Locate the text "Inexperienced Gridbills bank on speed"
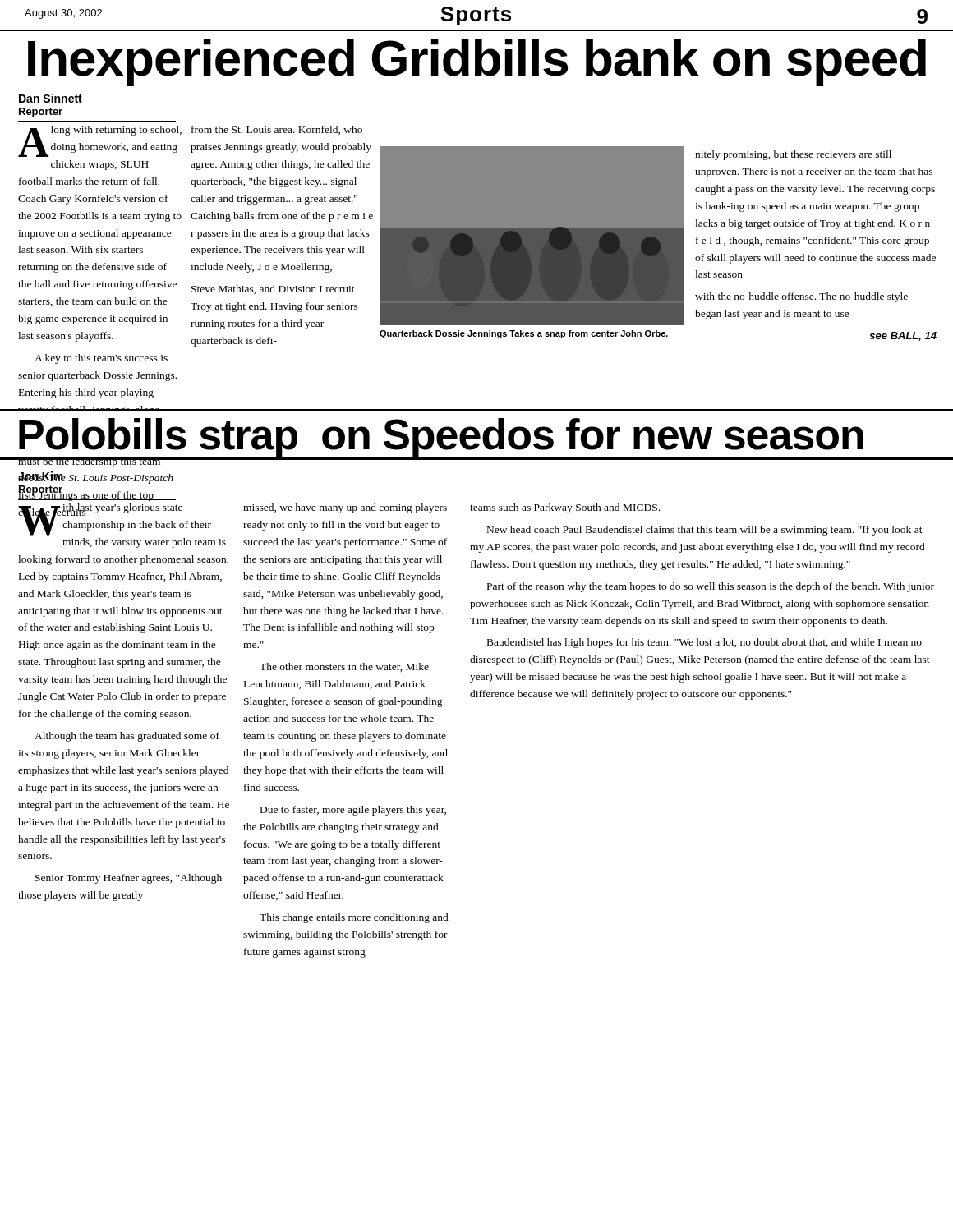953x1232 pixels. point(476,58)
